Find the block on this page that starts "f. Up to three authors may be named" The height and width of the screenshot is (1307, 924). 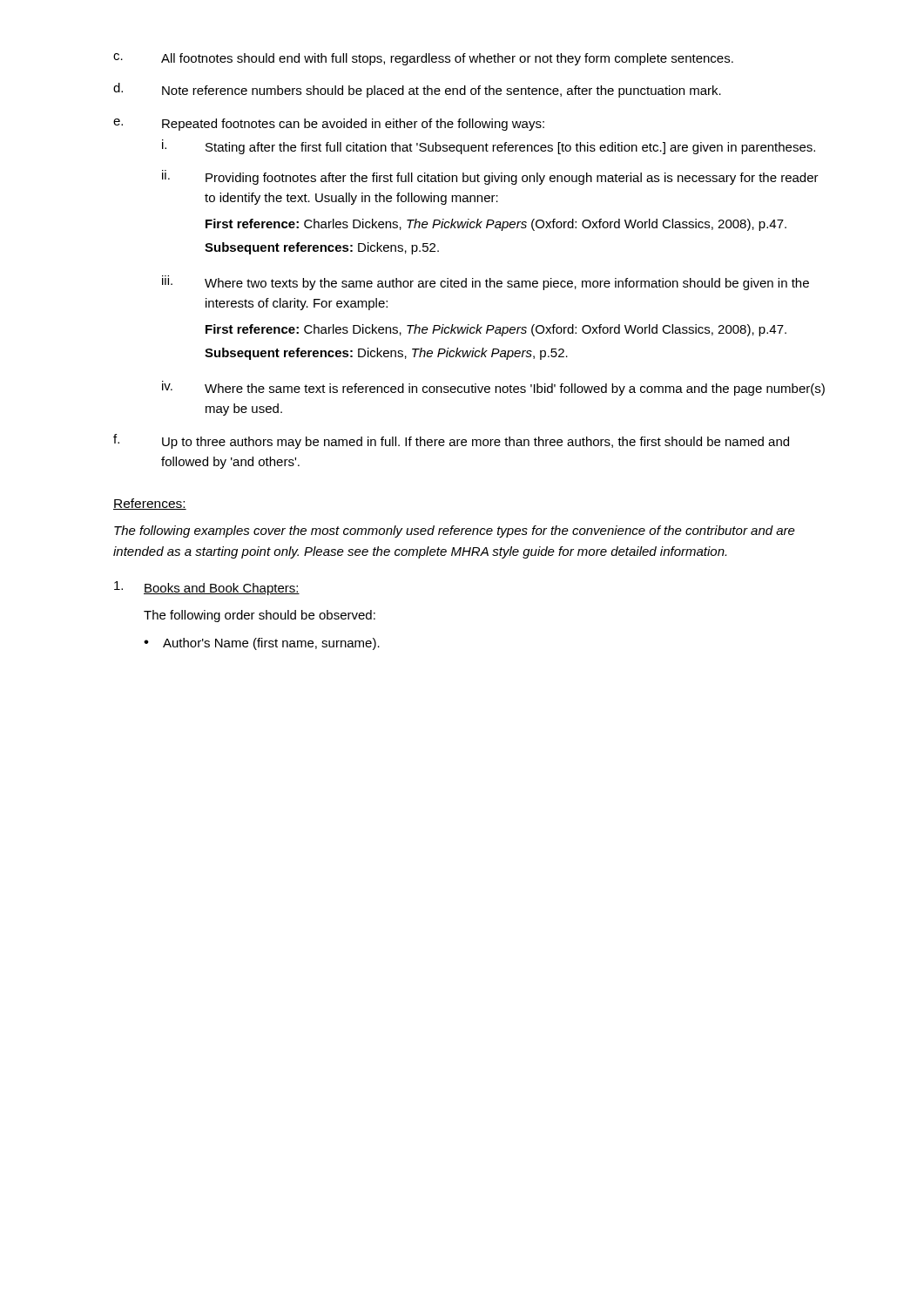point(470,451)
